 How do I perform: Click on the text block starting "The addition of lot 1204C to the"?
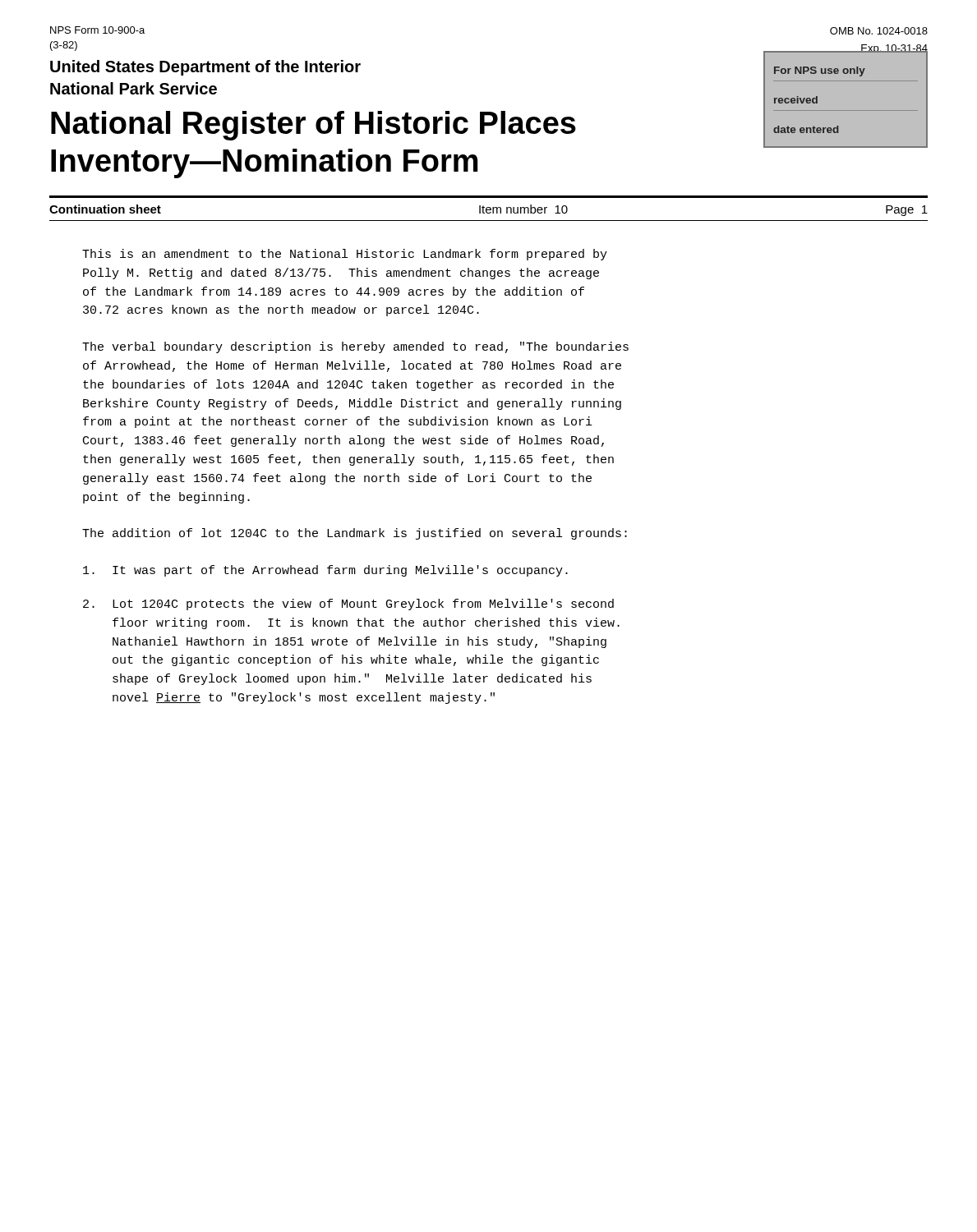[356, 535]
